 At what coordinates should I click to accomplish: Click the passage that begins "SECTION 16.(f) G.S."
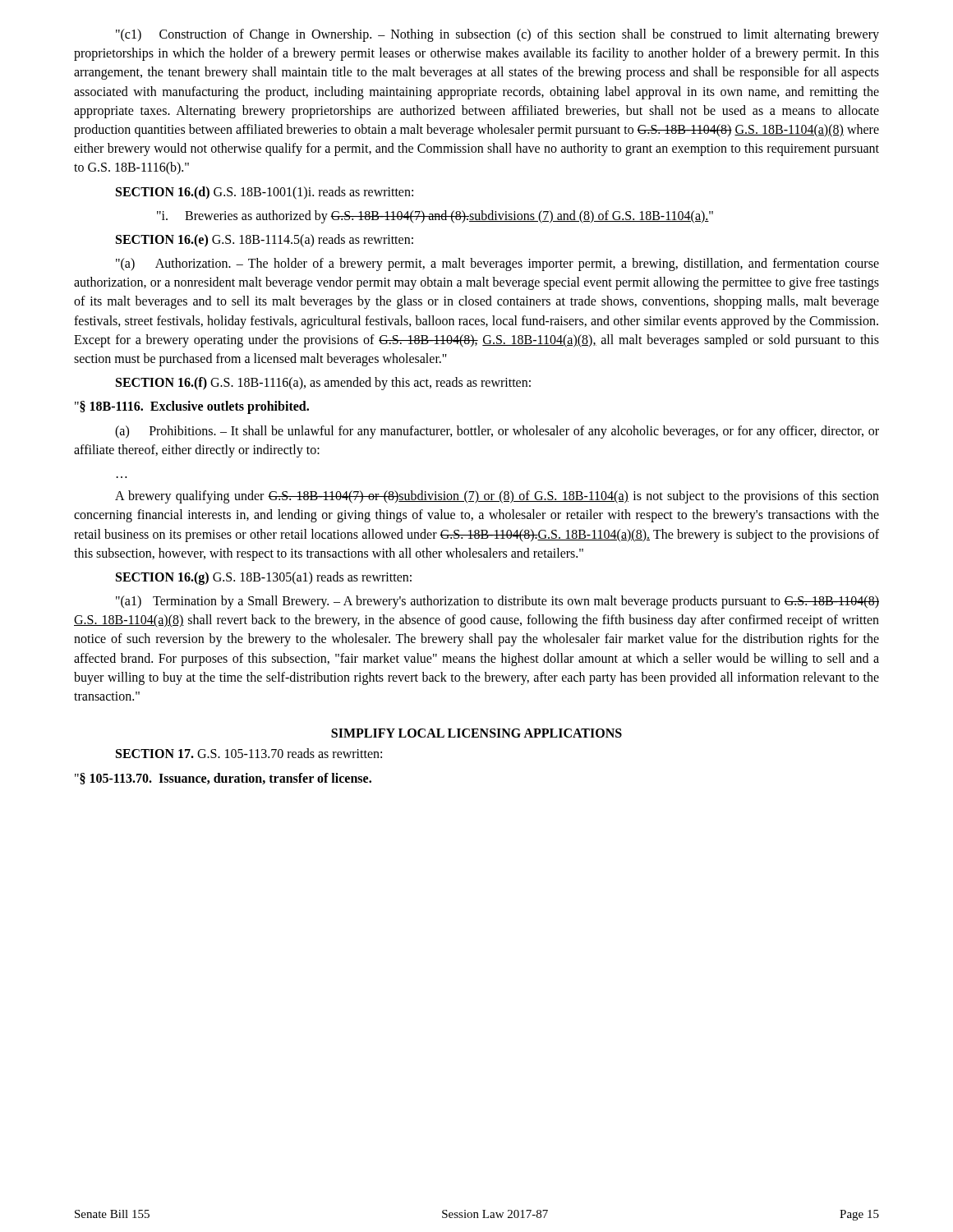(x=497, y=383)
